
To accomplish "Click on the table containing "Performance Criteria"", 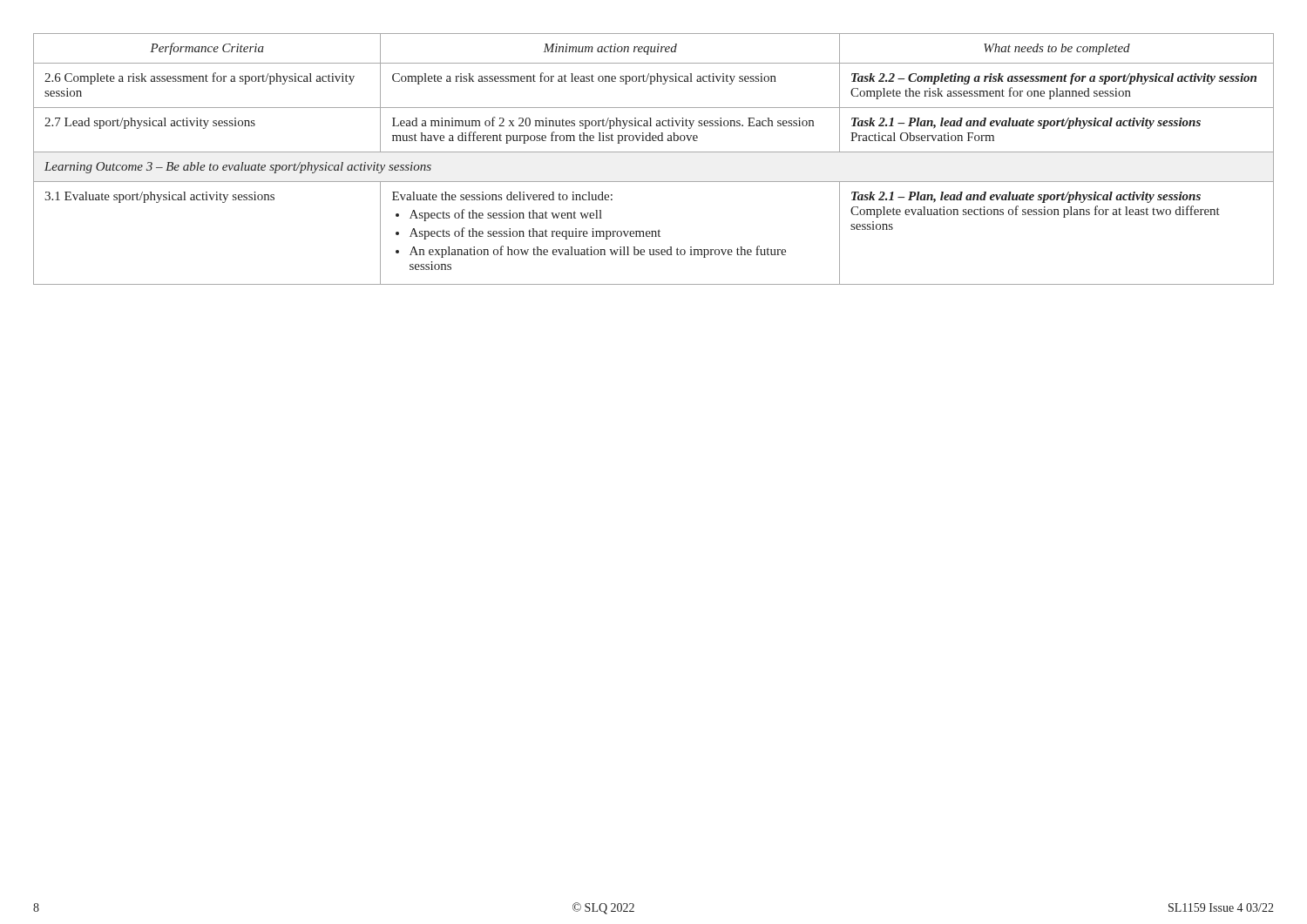I will 654,159.
